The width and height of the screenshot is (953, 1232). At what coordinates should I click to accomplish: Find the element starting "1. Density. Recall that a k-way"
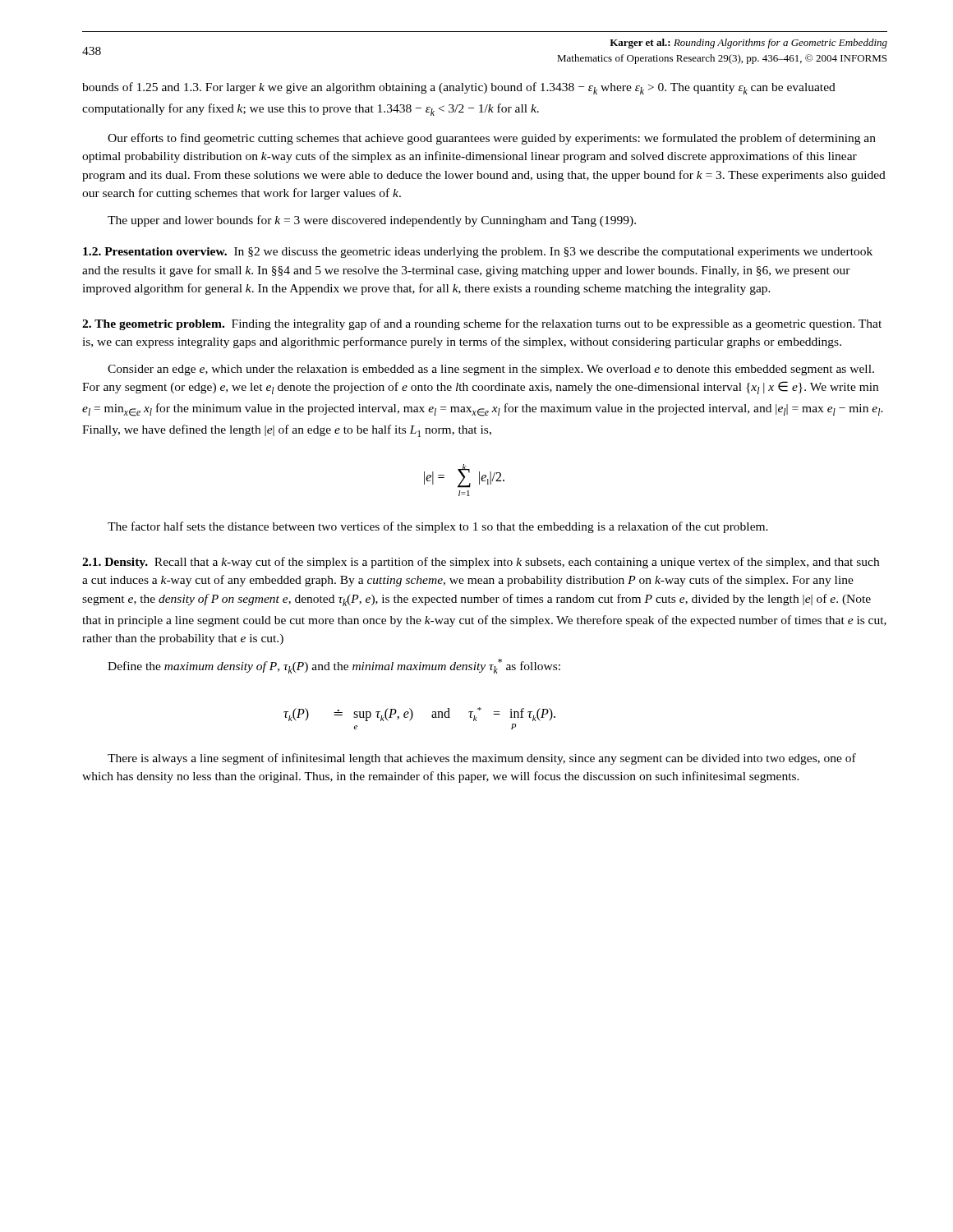[x=484, y=600]
